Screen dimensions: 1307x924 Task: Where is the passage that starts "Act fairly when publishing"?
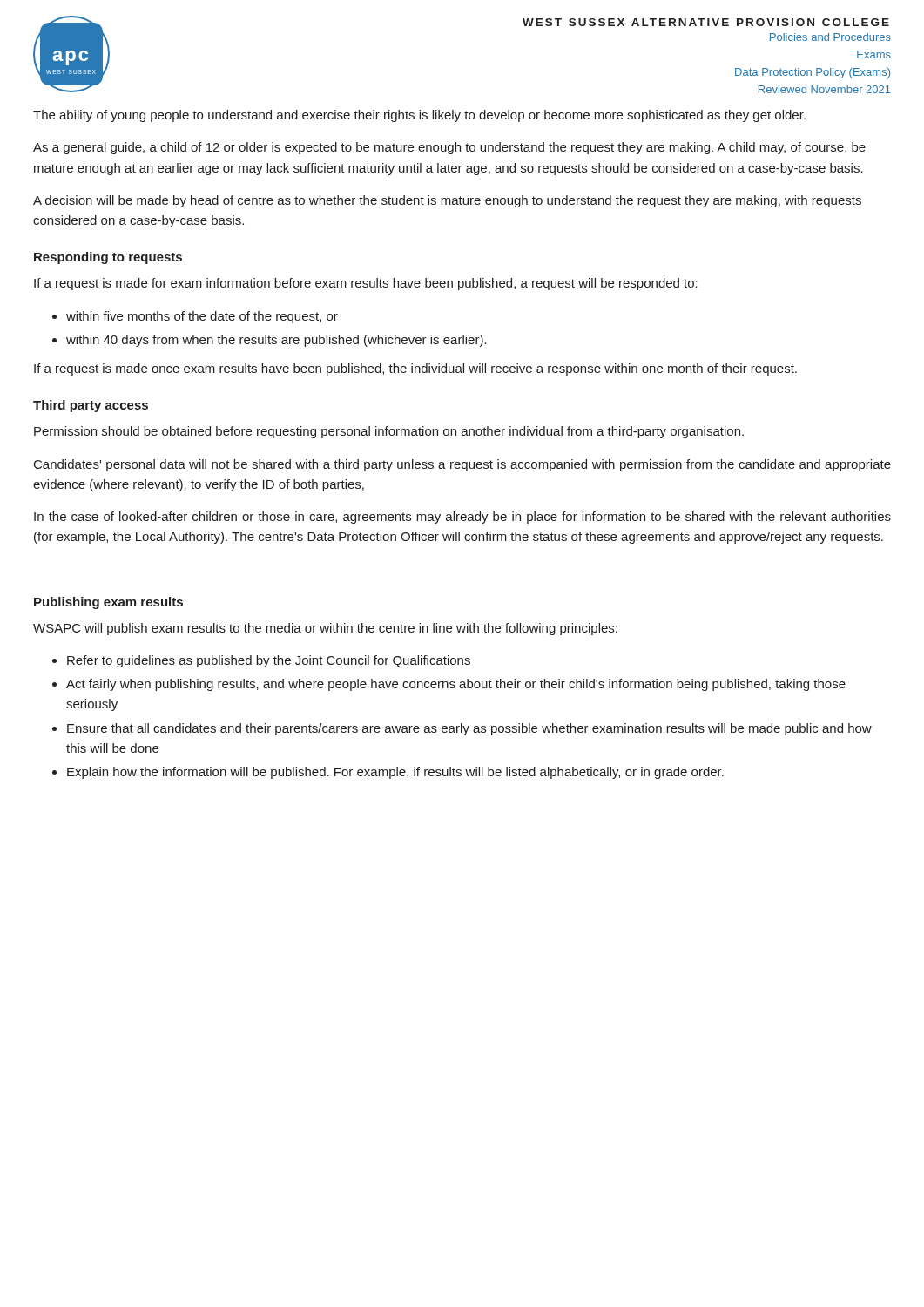coord(456,694)
